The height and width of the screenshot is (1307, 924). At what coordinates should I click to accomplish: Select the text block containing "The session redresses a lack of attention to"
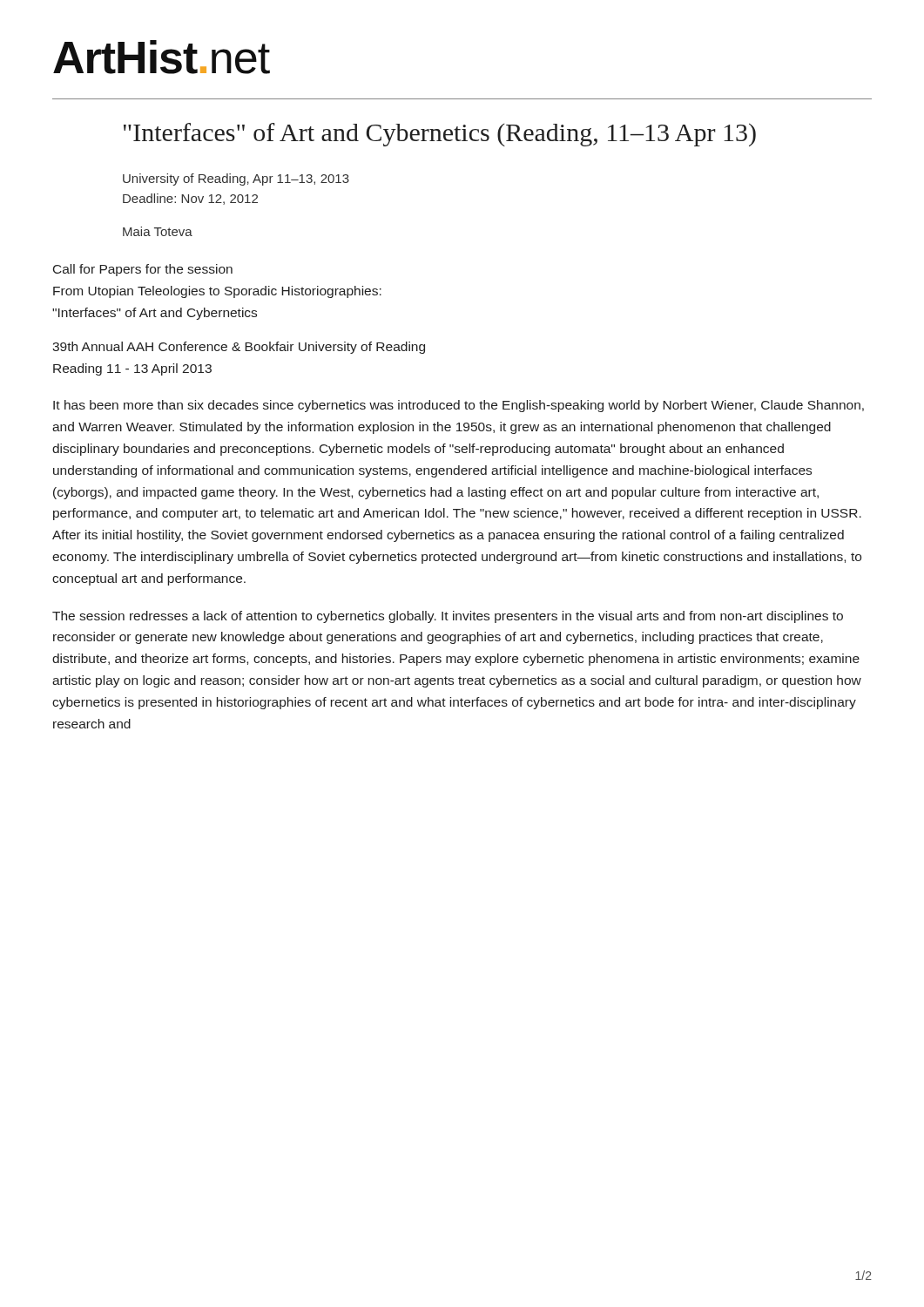click(x=462, y=670)
